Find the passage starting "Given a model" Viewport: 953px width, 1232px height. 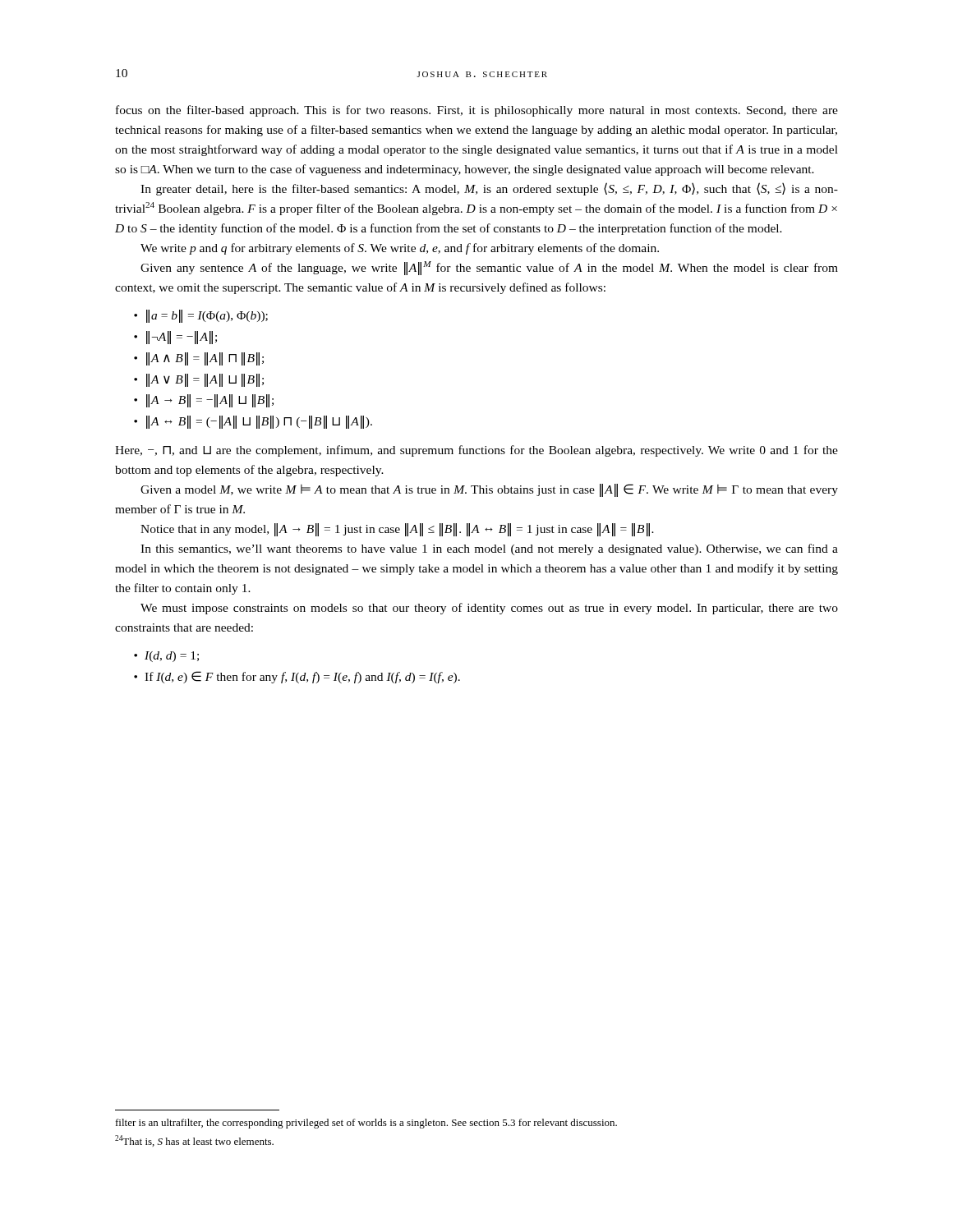click(476, 499)
